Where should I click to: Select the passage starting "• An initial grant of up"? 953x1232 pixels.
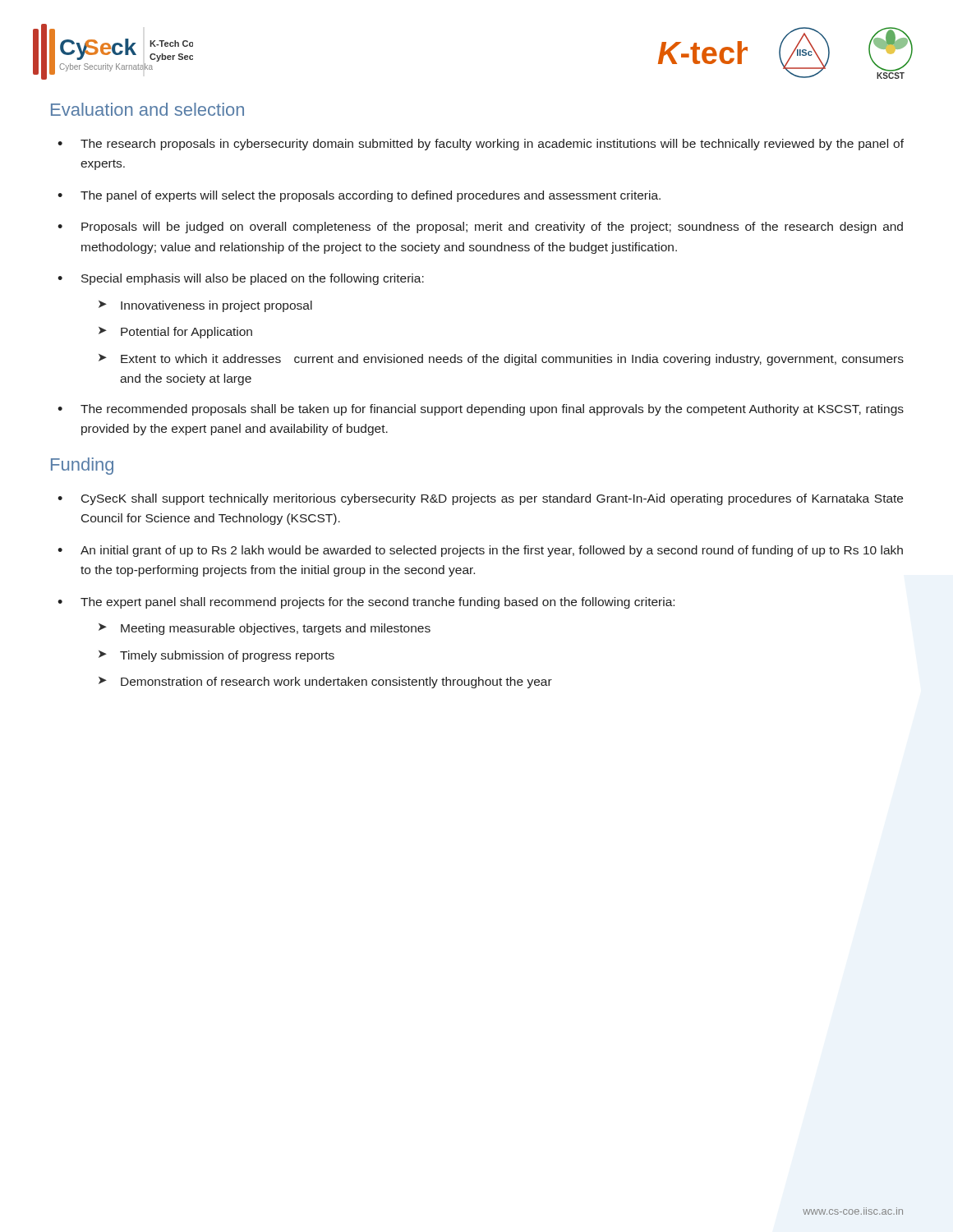pyautogui.click(x=481, y=560)
